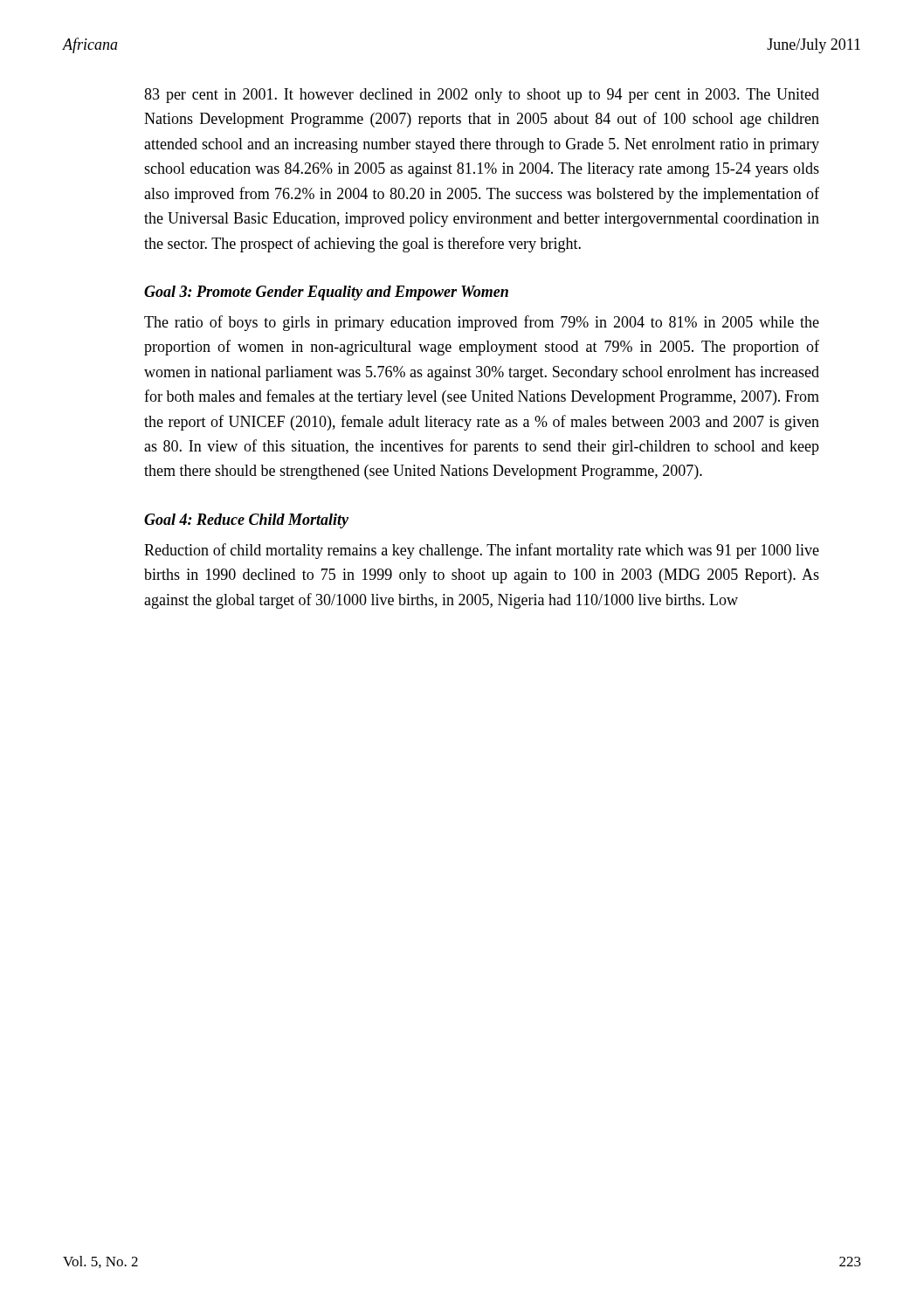The image size is (924, 1310).
Task: Point to the region starting "Goal 3: Promote Gender Equality and"
Action: (x=327, y=292)
